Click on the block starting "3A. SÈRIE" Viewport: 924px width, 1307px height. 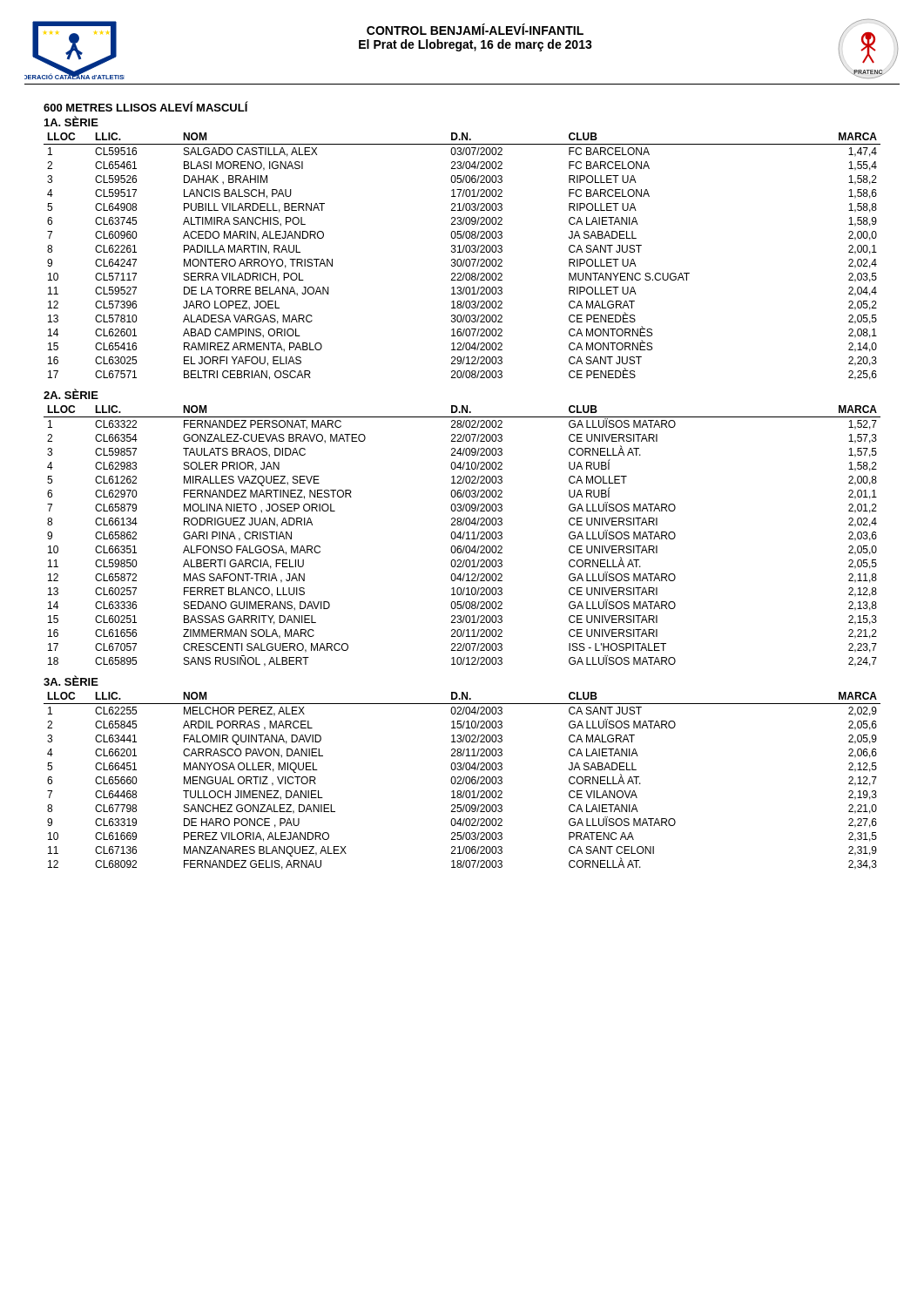[71, 682]
